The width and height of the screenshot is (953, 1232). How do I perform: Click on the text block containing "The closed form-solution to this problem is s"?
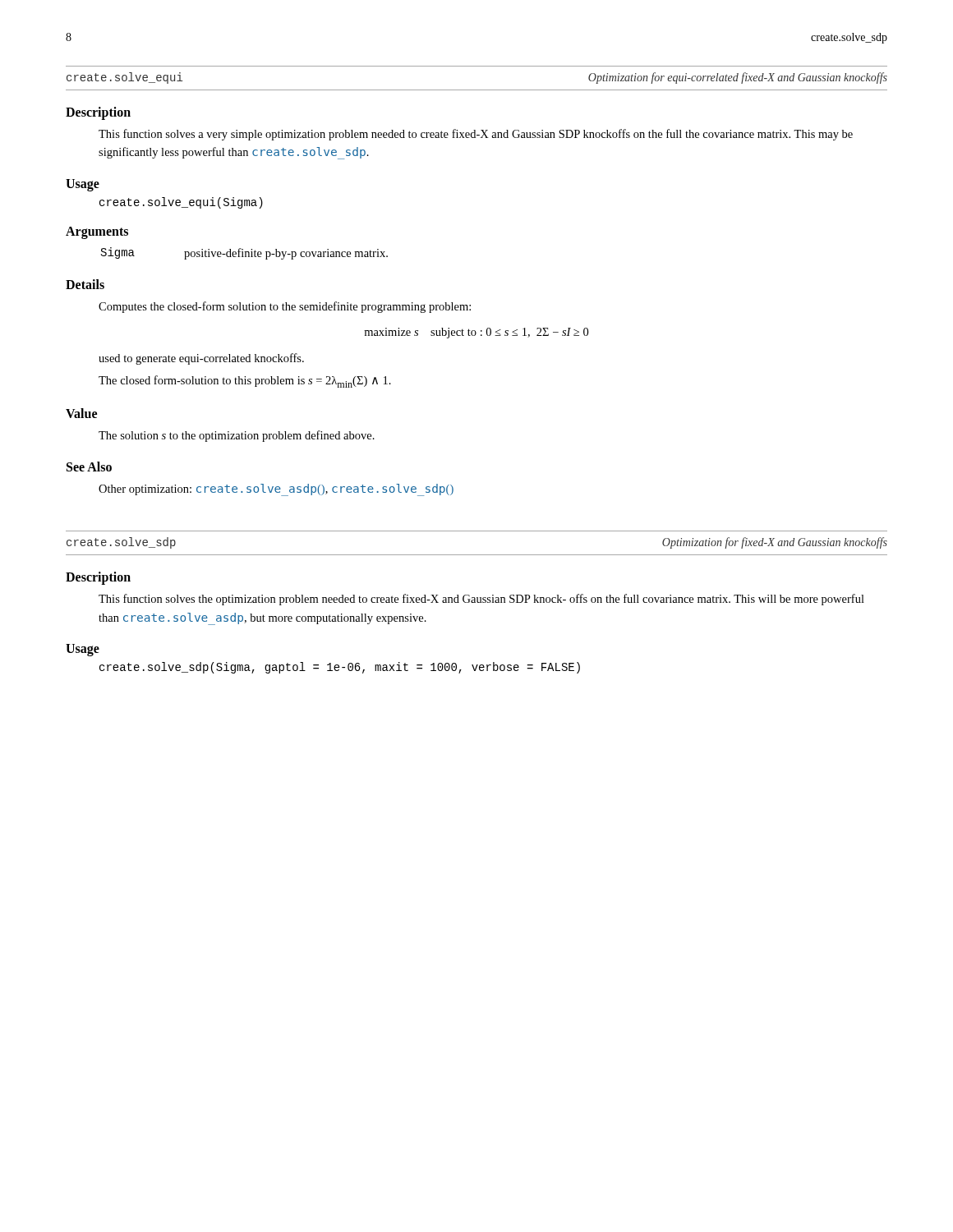click(x=245, y=382)
